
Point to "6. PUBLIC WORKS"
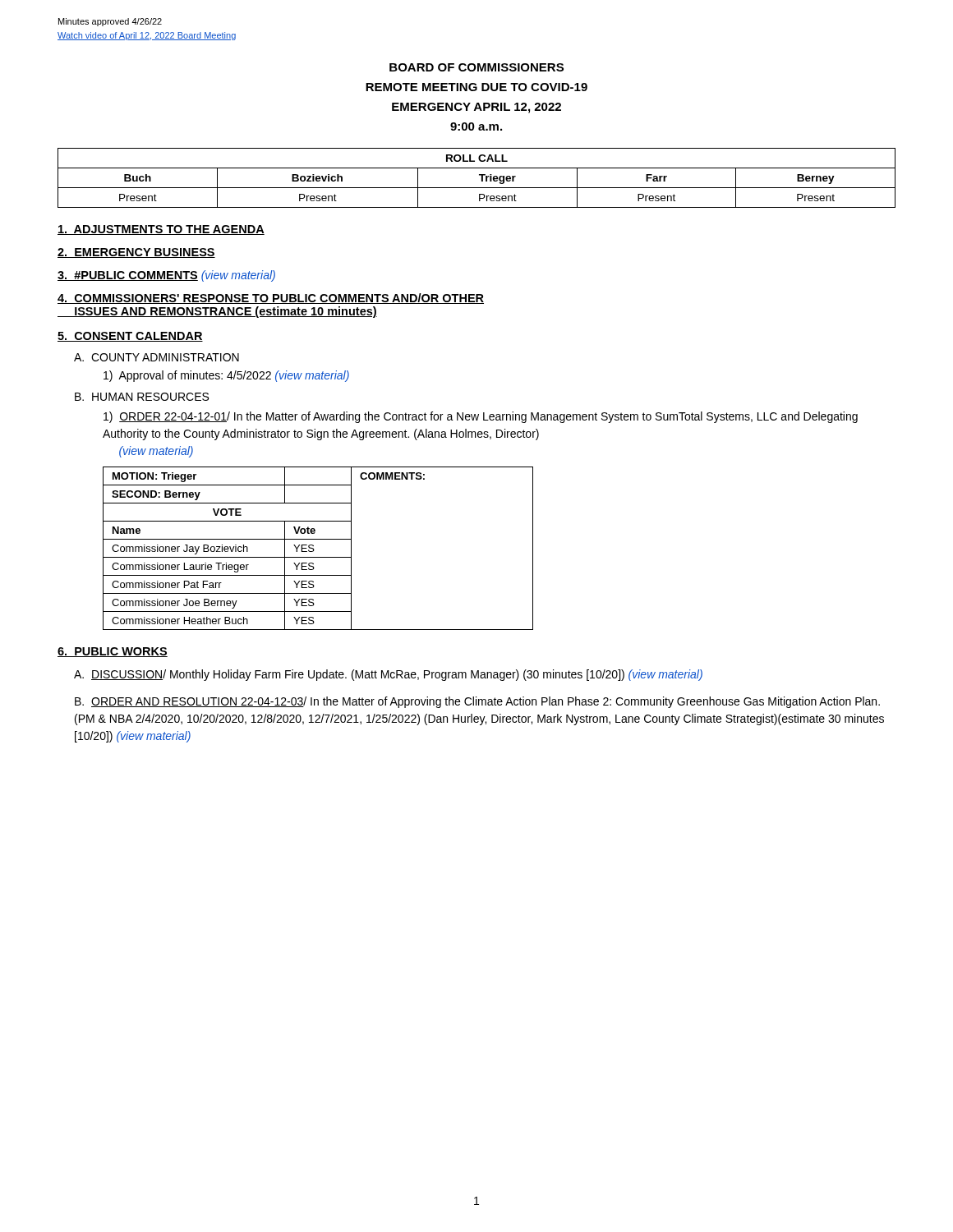(x=112, y=651)
